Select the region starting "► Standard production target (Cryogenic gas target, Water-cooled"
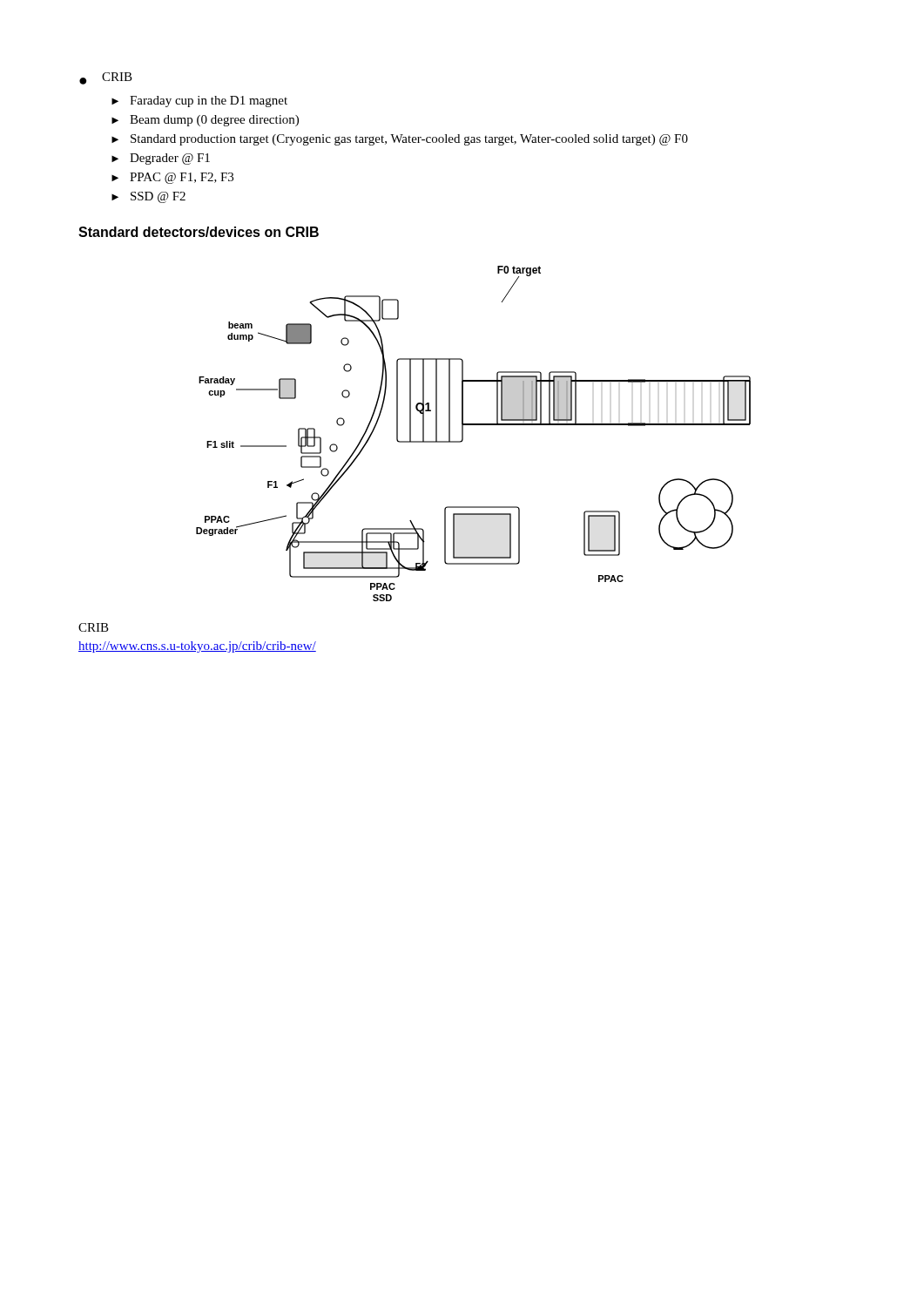 [399, 139]
